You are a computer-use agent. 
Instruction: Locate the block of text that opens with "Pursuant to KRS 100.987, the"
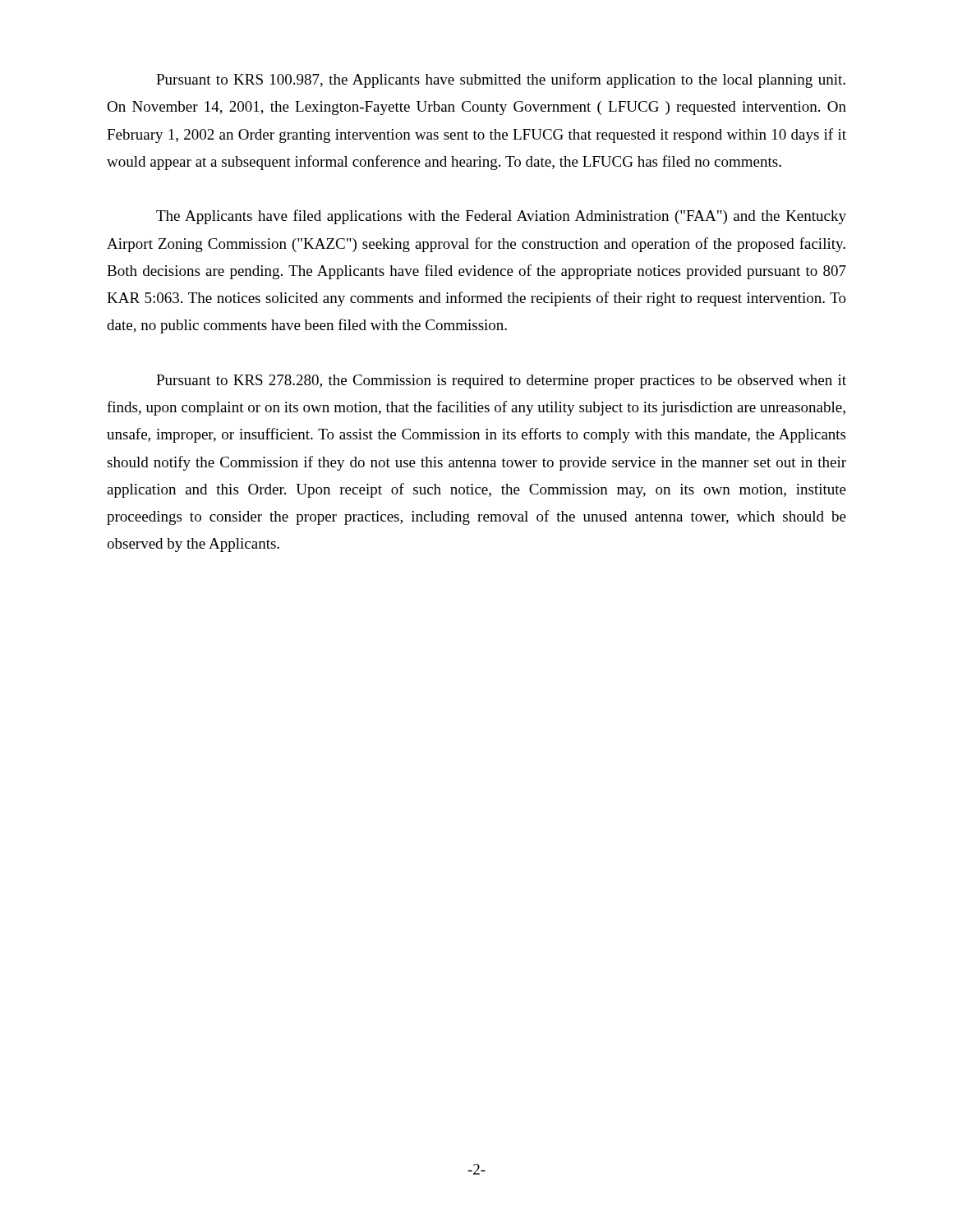(476, 120)
